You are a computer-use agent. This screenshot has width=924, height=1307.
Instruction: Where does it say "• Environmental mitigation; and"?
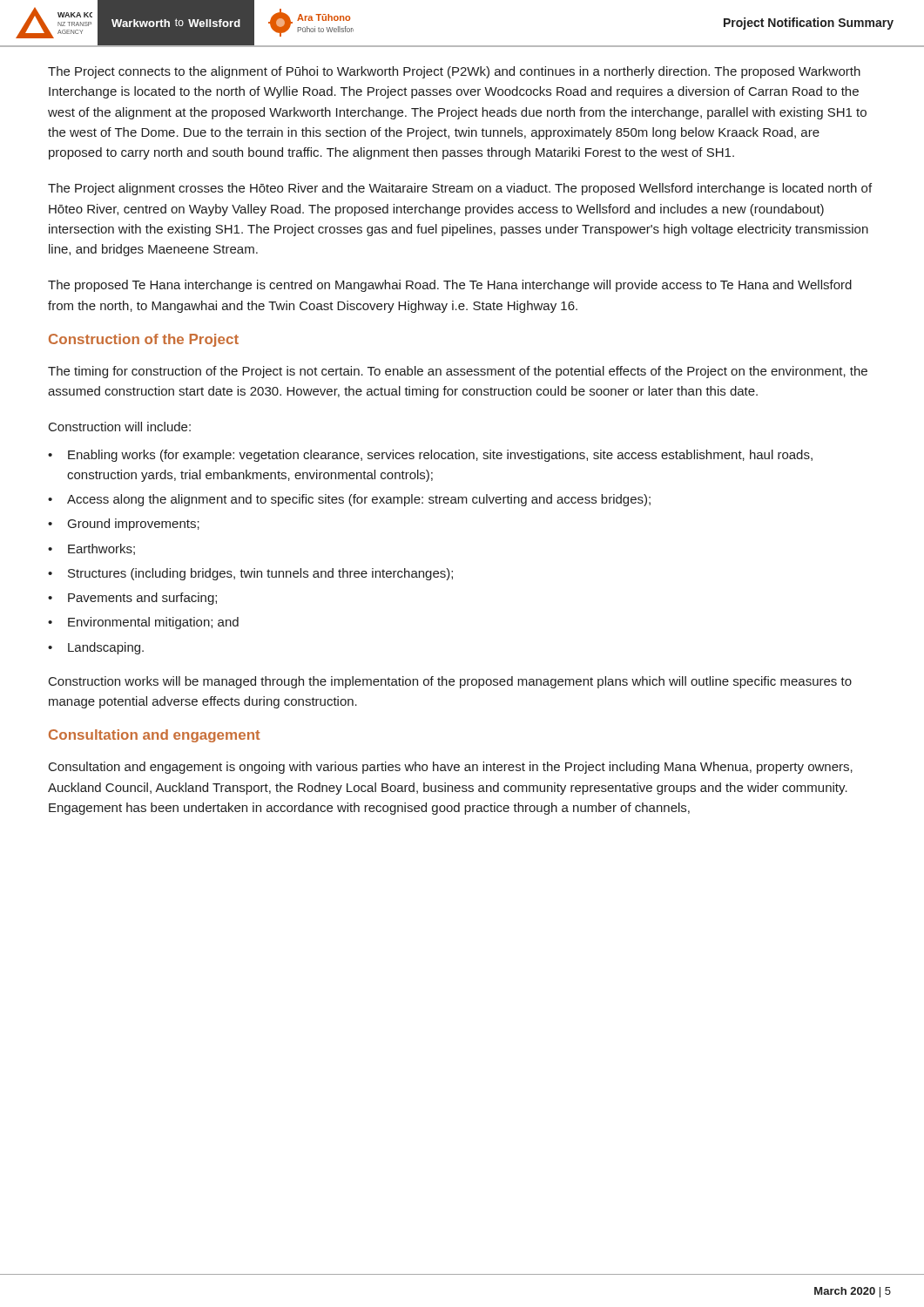pyautogui.click(x=143, y=623)
